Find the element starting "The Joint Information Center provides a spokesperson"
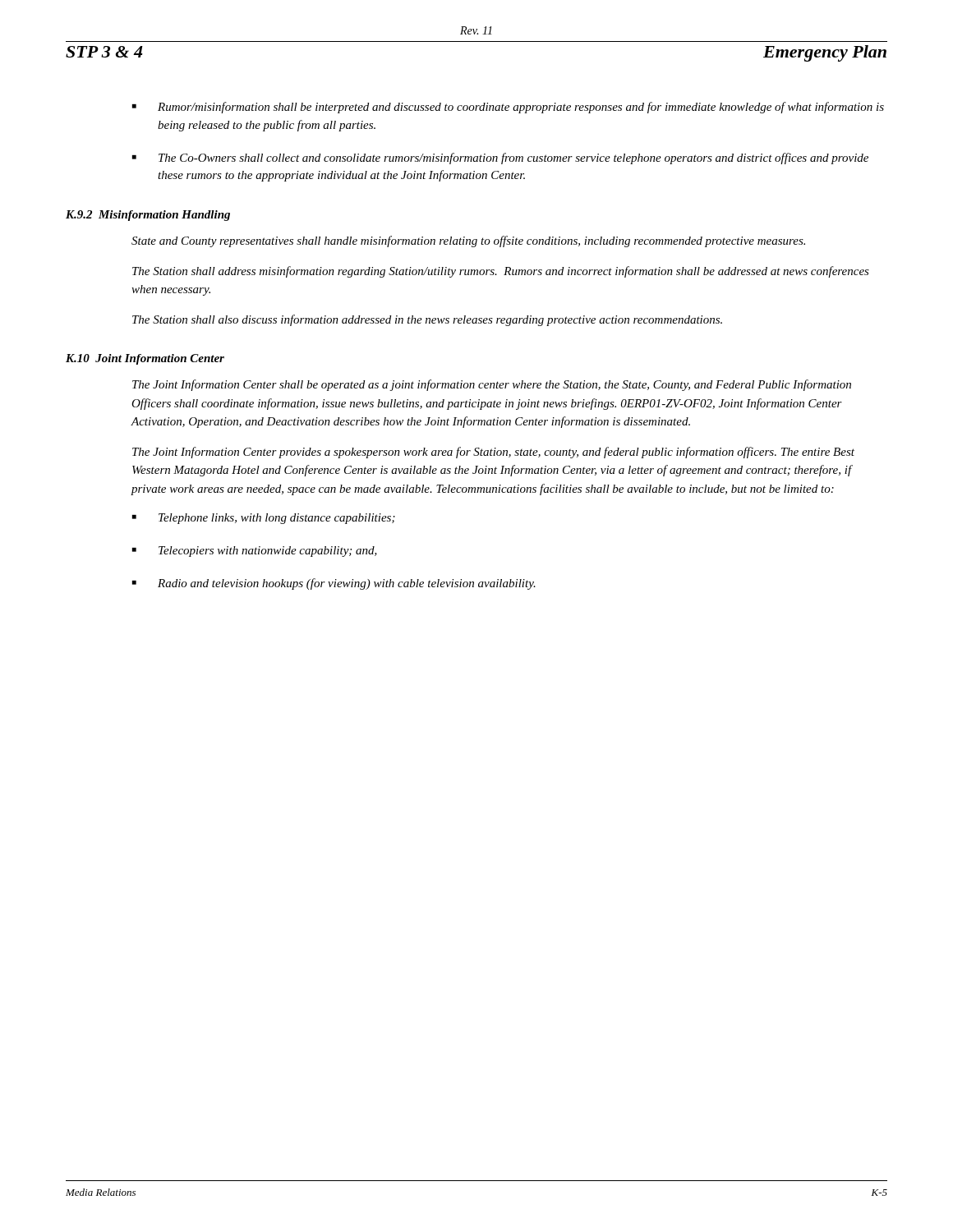The width and height of the screenshot is (953, 1232). (493, 470)
